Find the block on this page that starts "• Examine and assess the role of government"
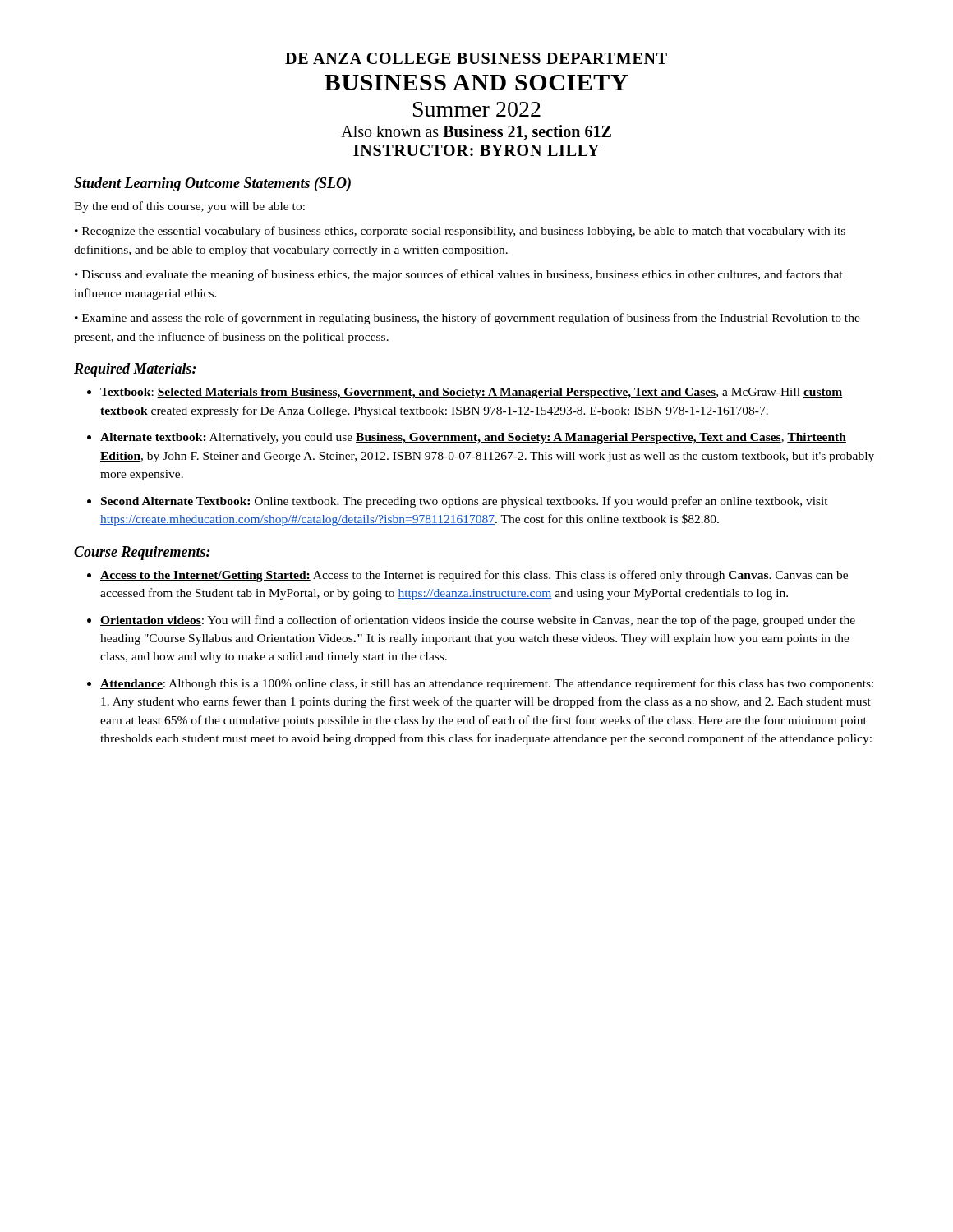This screenshot has height=1232, width=953. coord(467,327)
